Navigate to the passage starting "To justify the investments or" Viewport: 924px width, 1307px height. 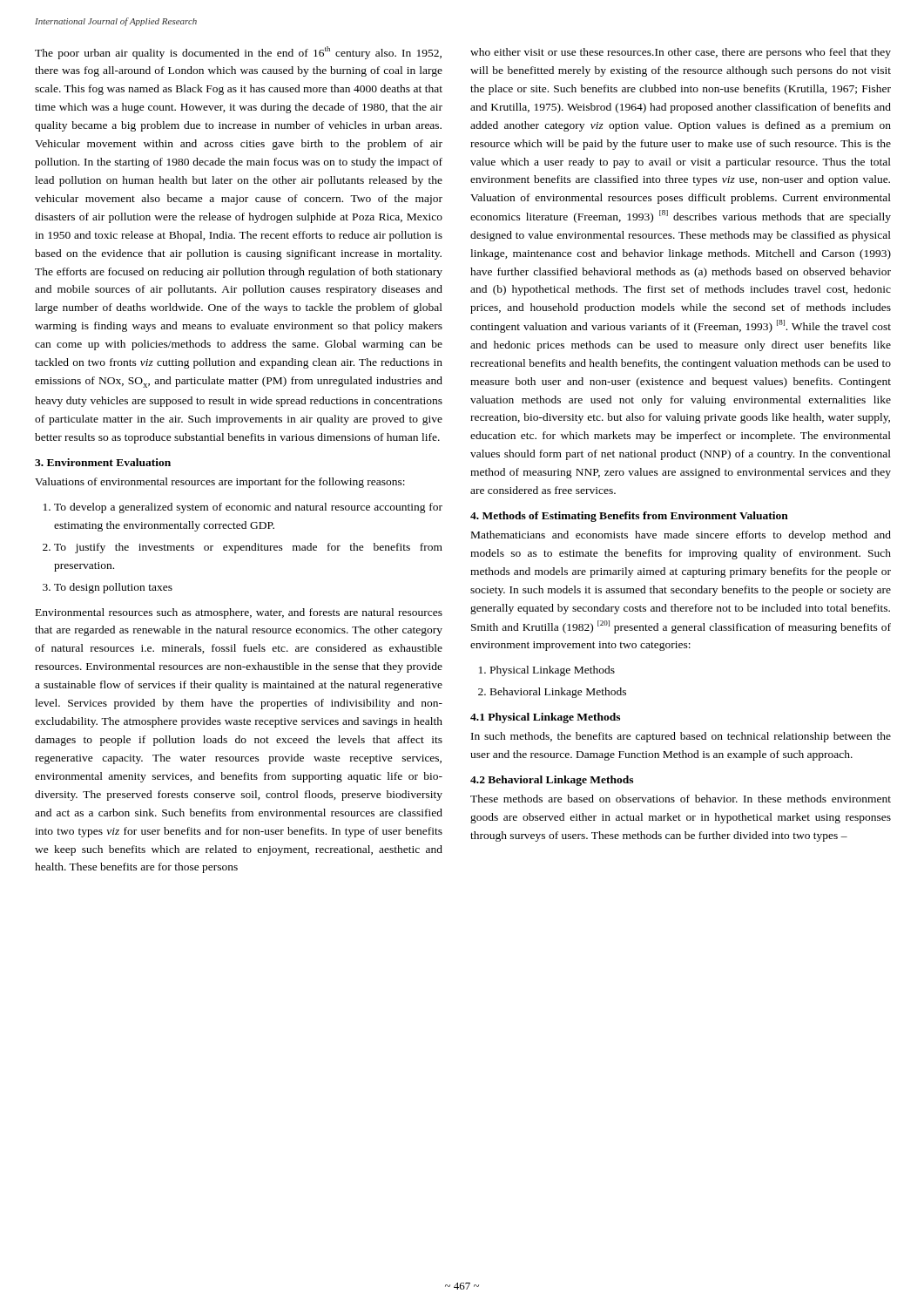click(x=248, y=556)
